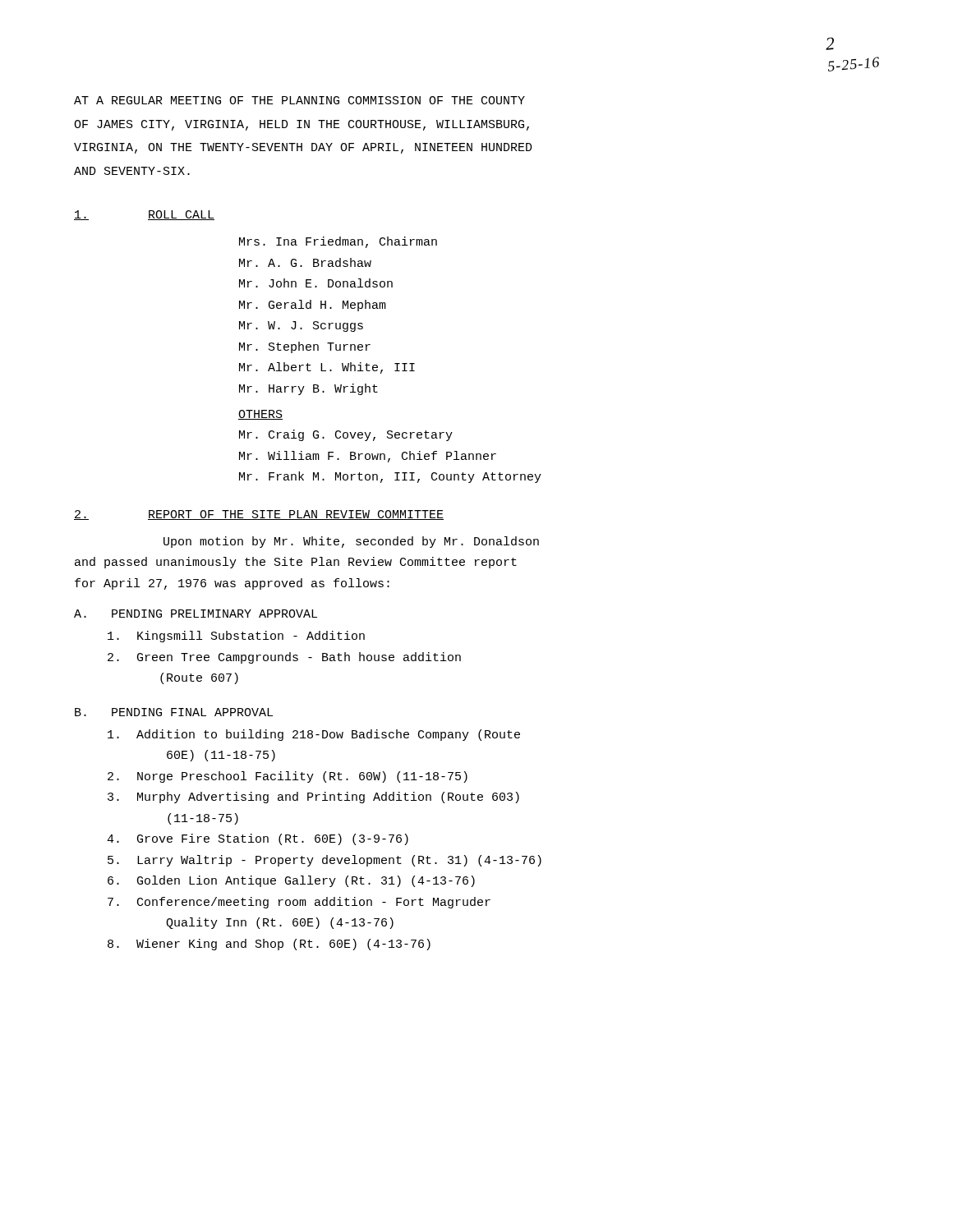
Task: Navigate to the element starting "B. PENDING FINAL APPROVAL"
Action: point(174,713)
